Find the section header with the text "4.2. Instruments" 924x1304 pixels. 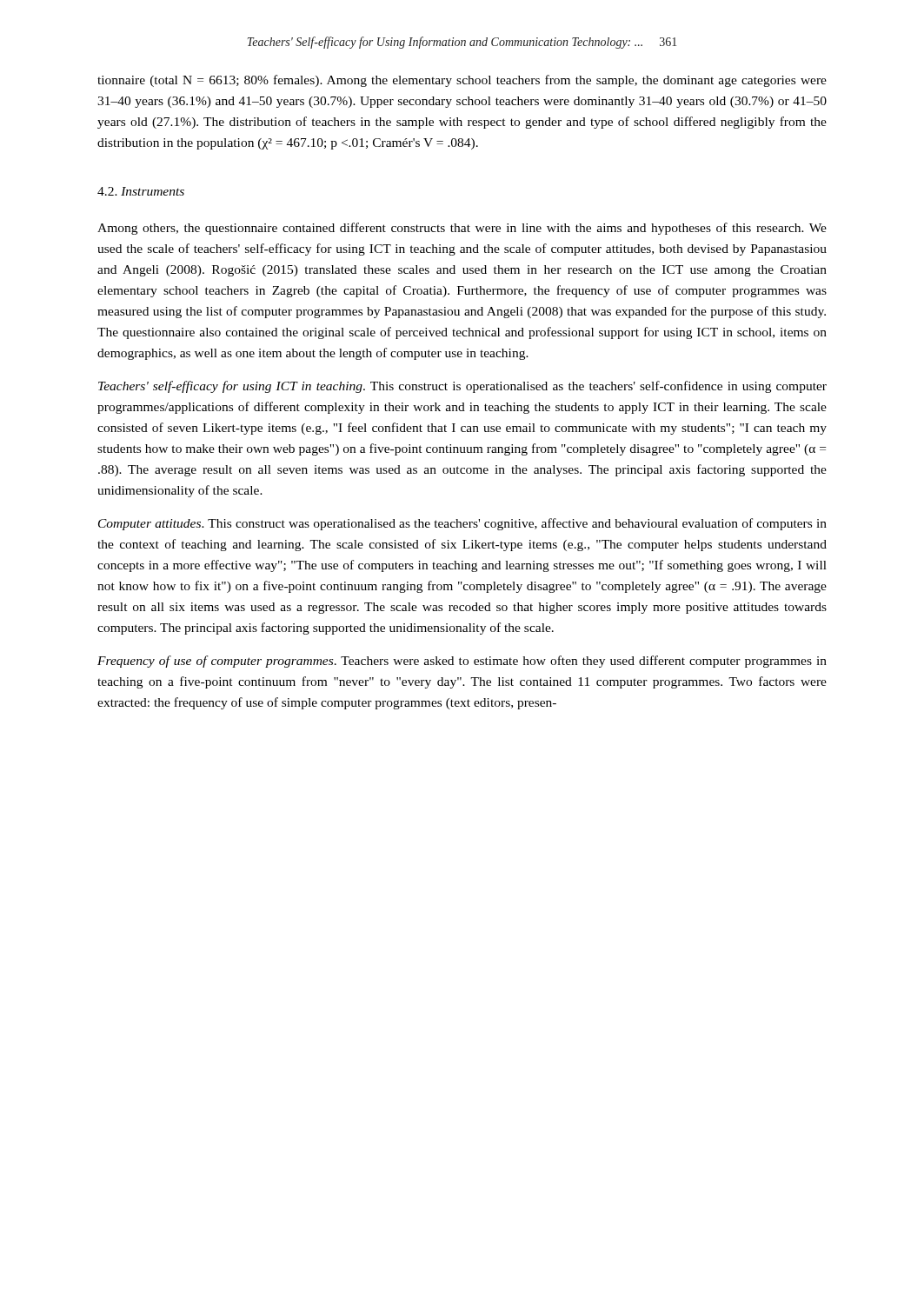pos(141,191)
